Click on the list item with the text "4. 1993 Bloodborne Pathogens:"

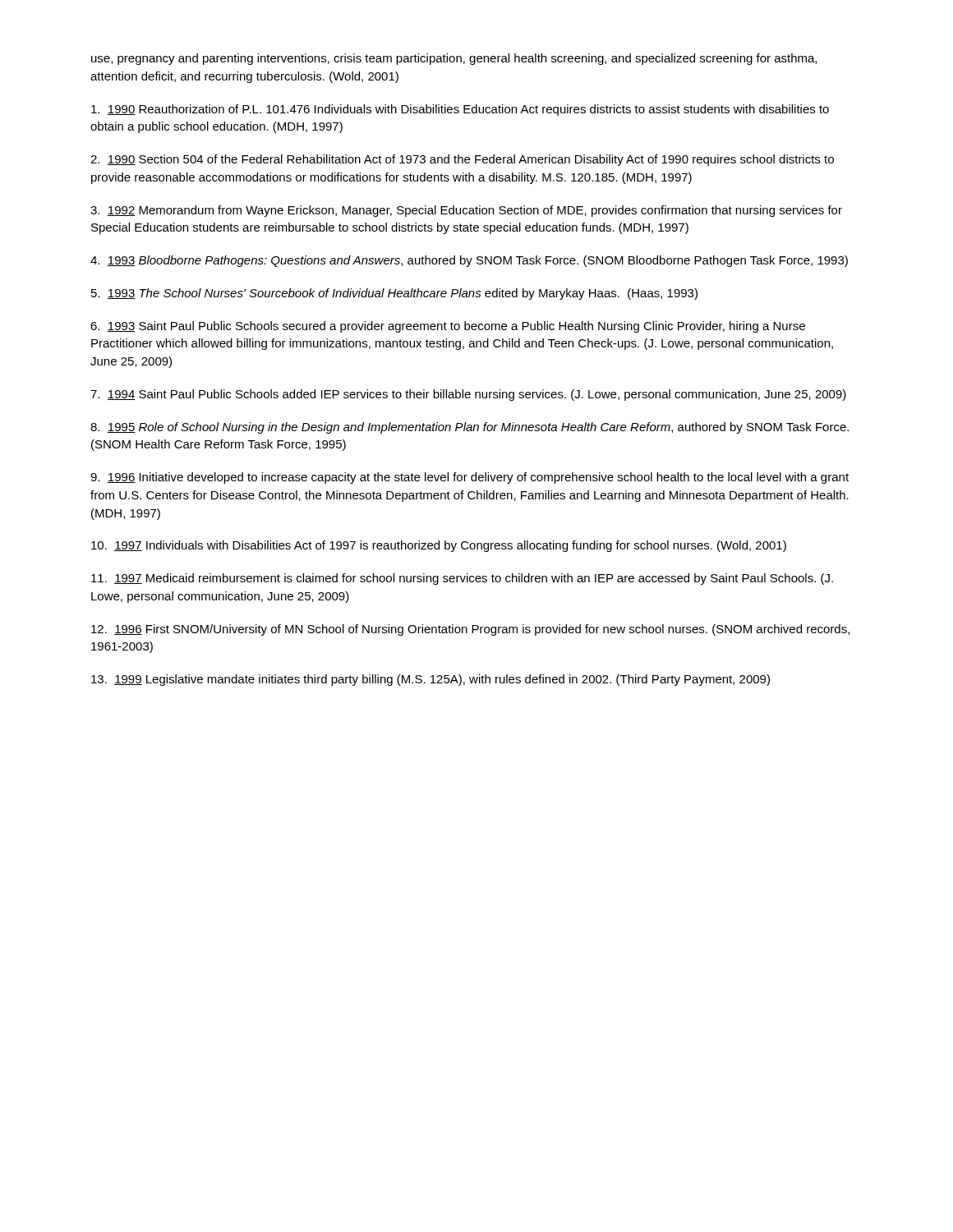tap(469, 260)
